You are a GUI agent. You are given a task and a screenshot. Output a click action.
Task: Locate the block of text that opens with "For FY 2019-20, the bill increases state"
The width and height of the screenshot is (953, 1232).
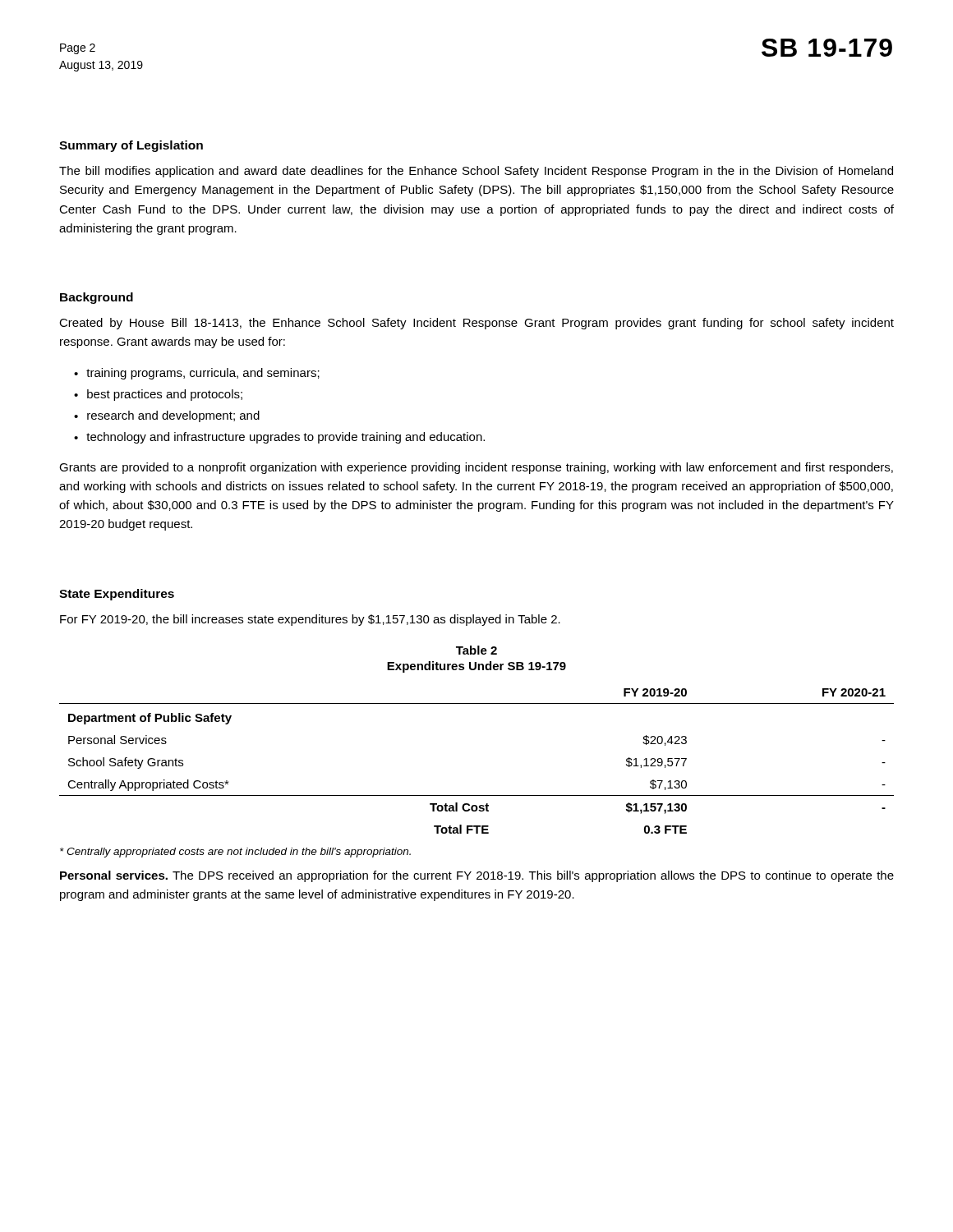(310, 618)
